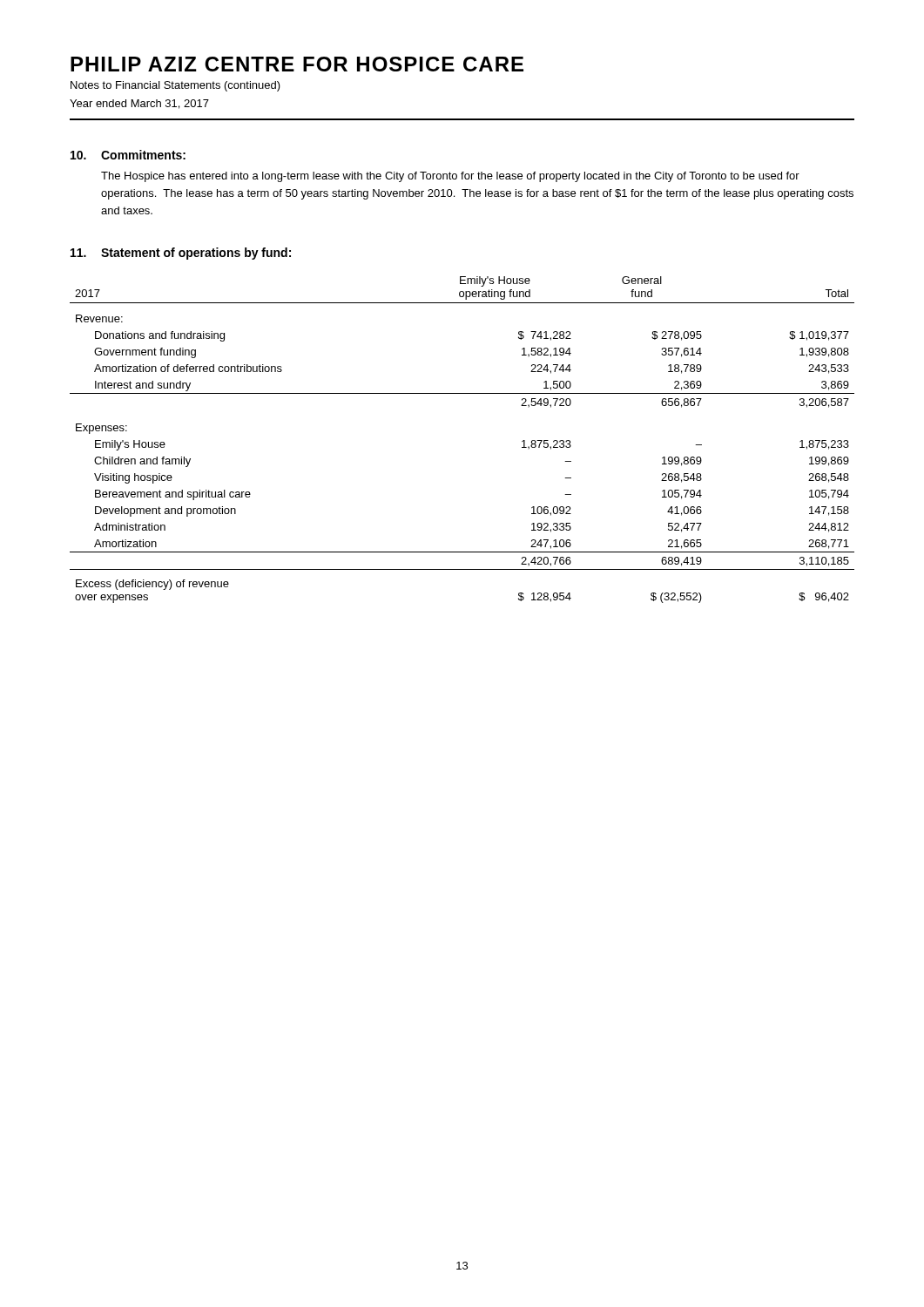Locate the text "10. Commitments:"
Viewport: 924px width, 1307px height.
click(x=128, y=155)
